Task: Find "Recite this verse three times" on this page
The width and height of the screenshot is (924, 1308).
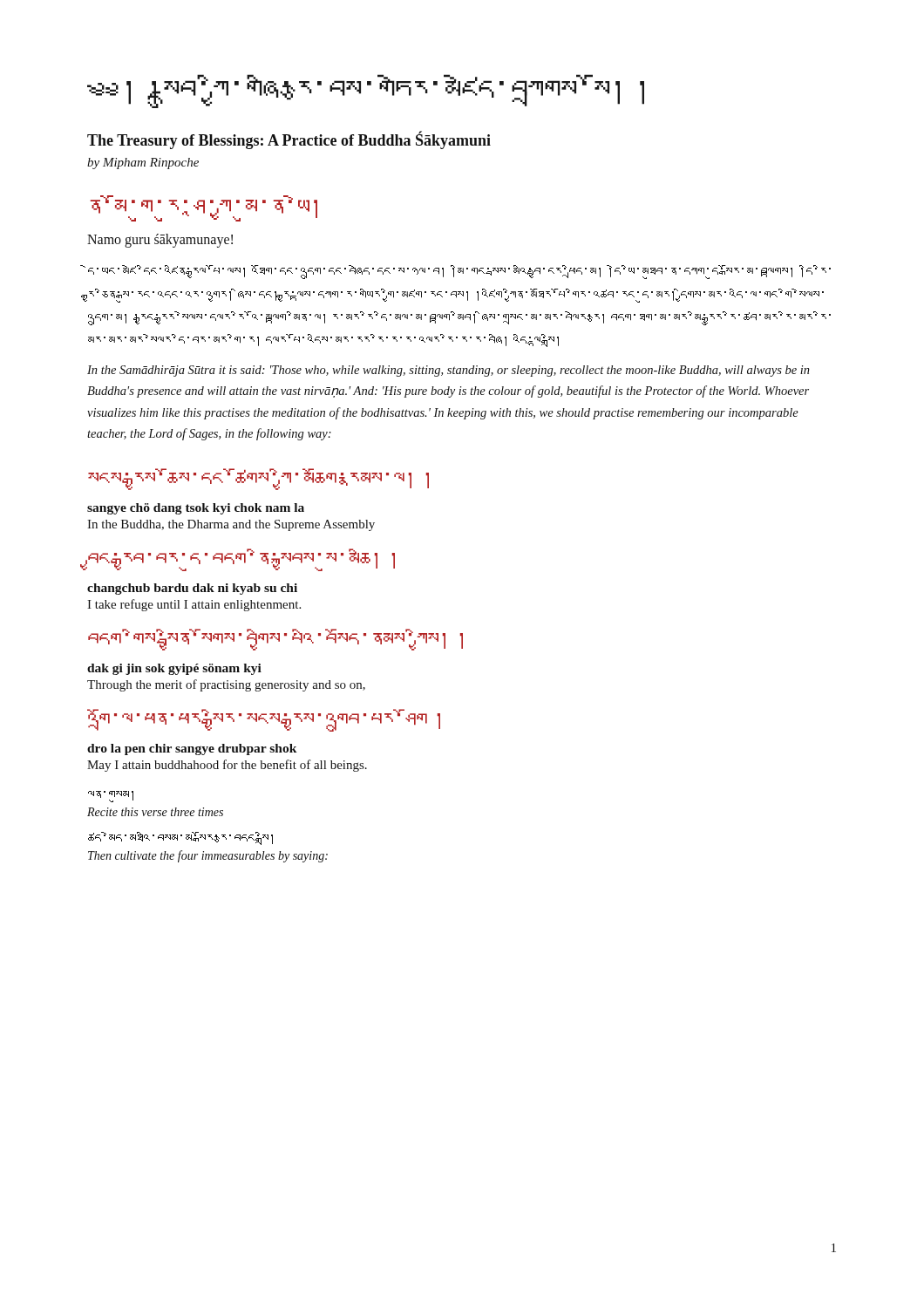Action: click(155, 812)
